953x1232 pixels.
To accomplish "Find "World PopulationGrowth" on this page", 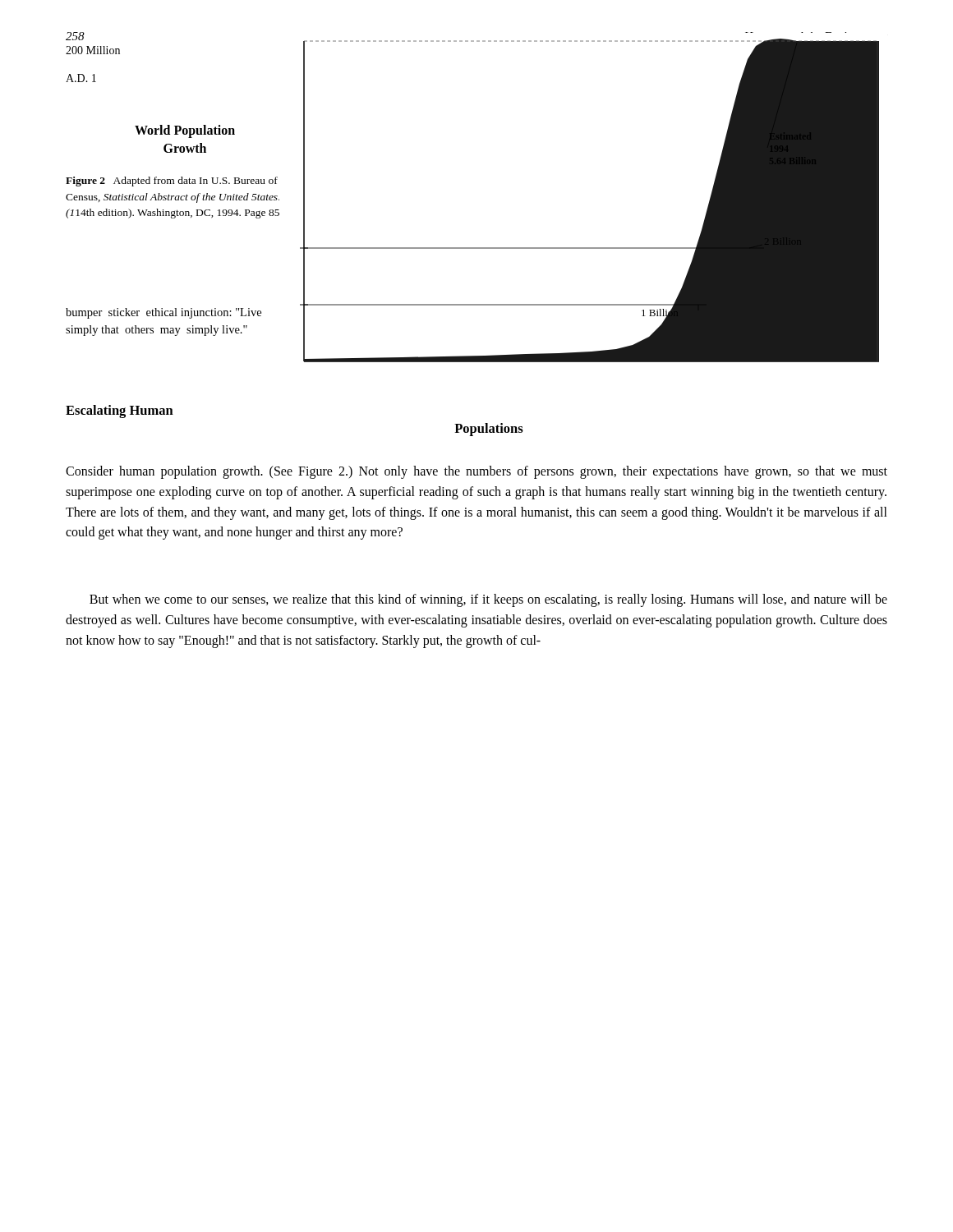I will [x=185, y=139].
